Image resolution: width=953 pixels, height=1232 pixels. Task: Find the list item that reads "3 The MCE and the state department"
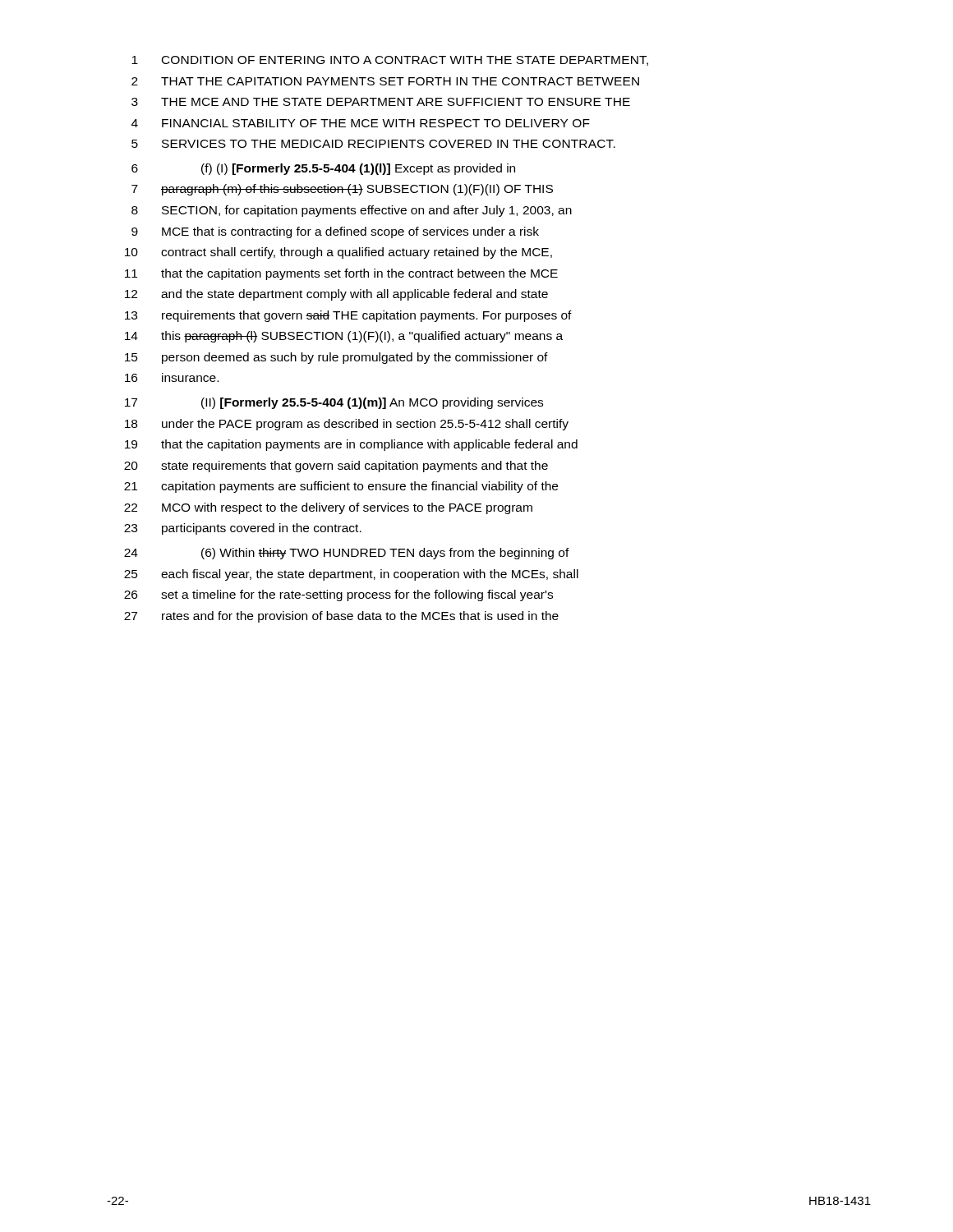pyautogui.click(x=489, y=102)
